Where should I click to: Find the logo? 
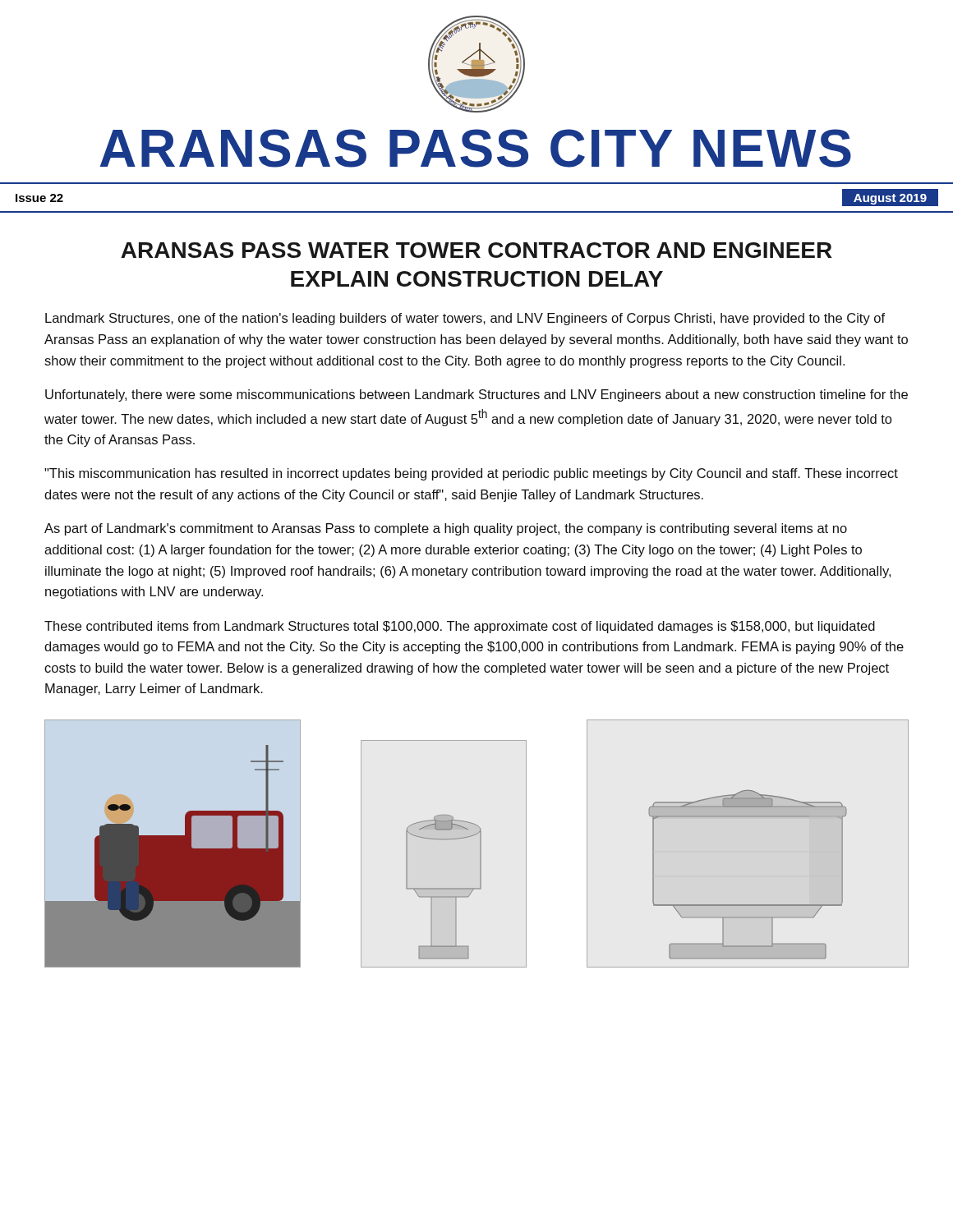pyautogui.click(x=476, y=58)
